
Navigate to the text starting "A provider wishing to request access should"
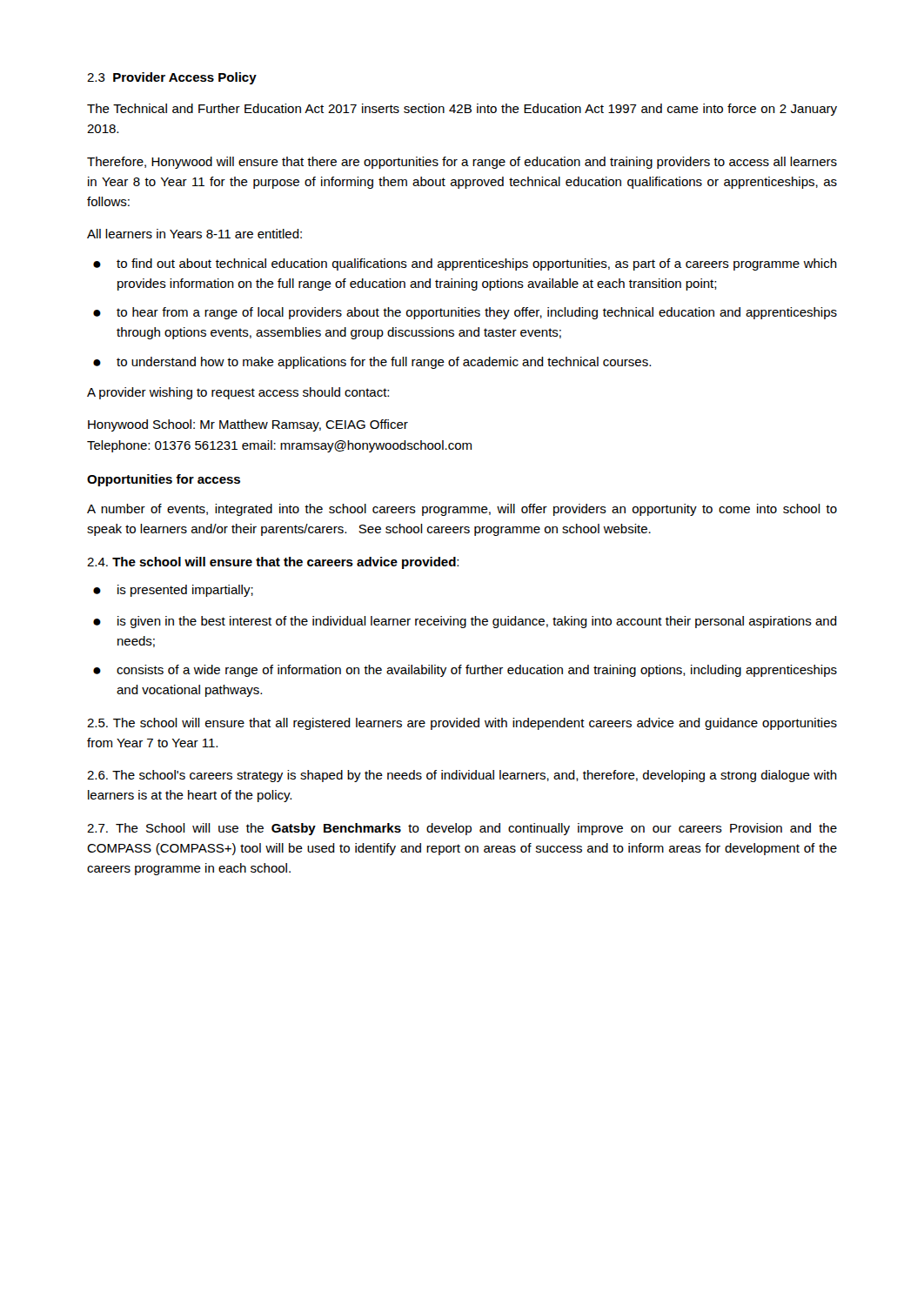point(239,392)
